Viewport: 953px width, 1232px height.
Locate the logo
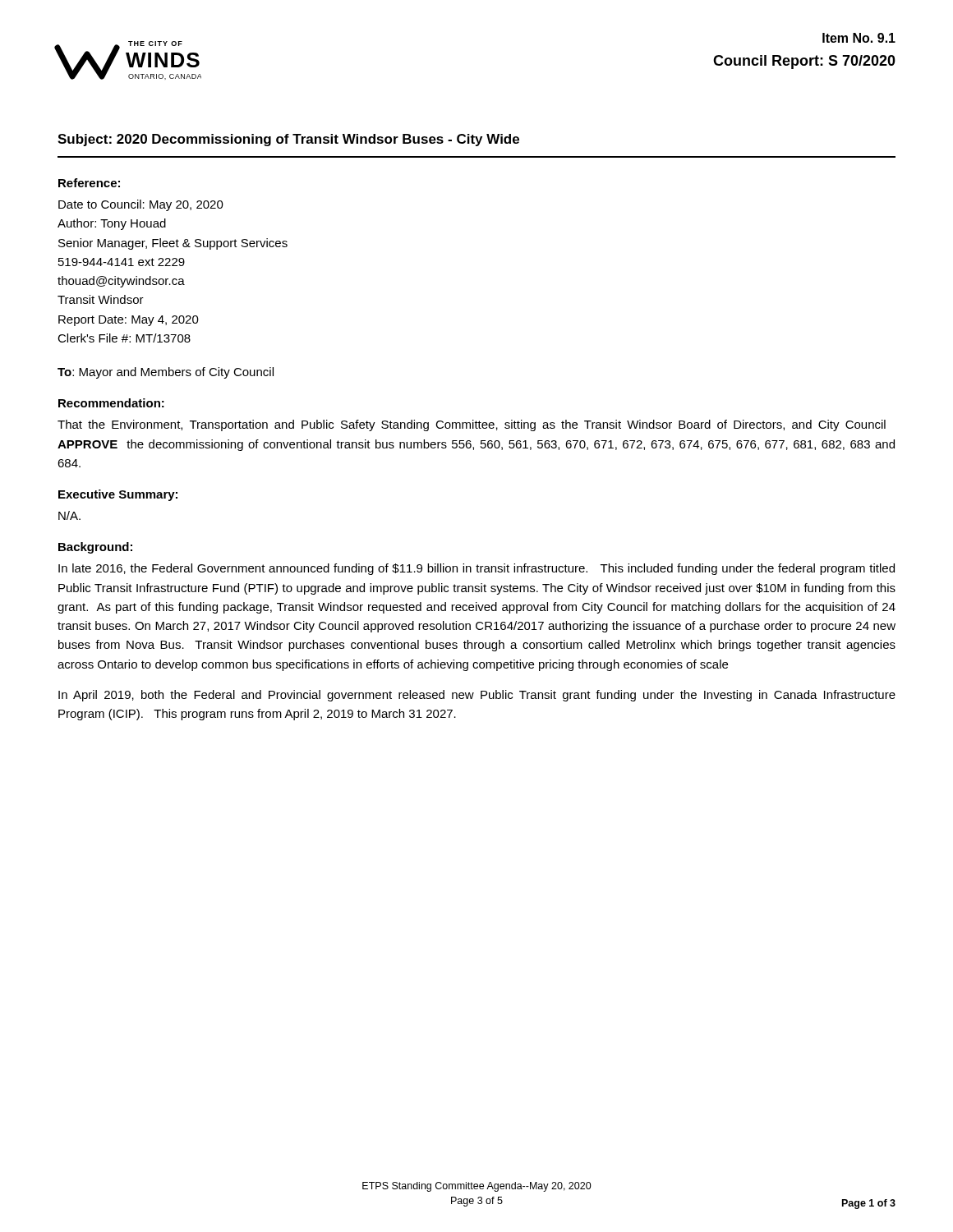point(125,65)
